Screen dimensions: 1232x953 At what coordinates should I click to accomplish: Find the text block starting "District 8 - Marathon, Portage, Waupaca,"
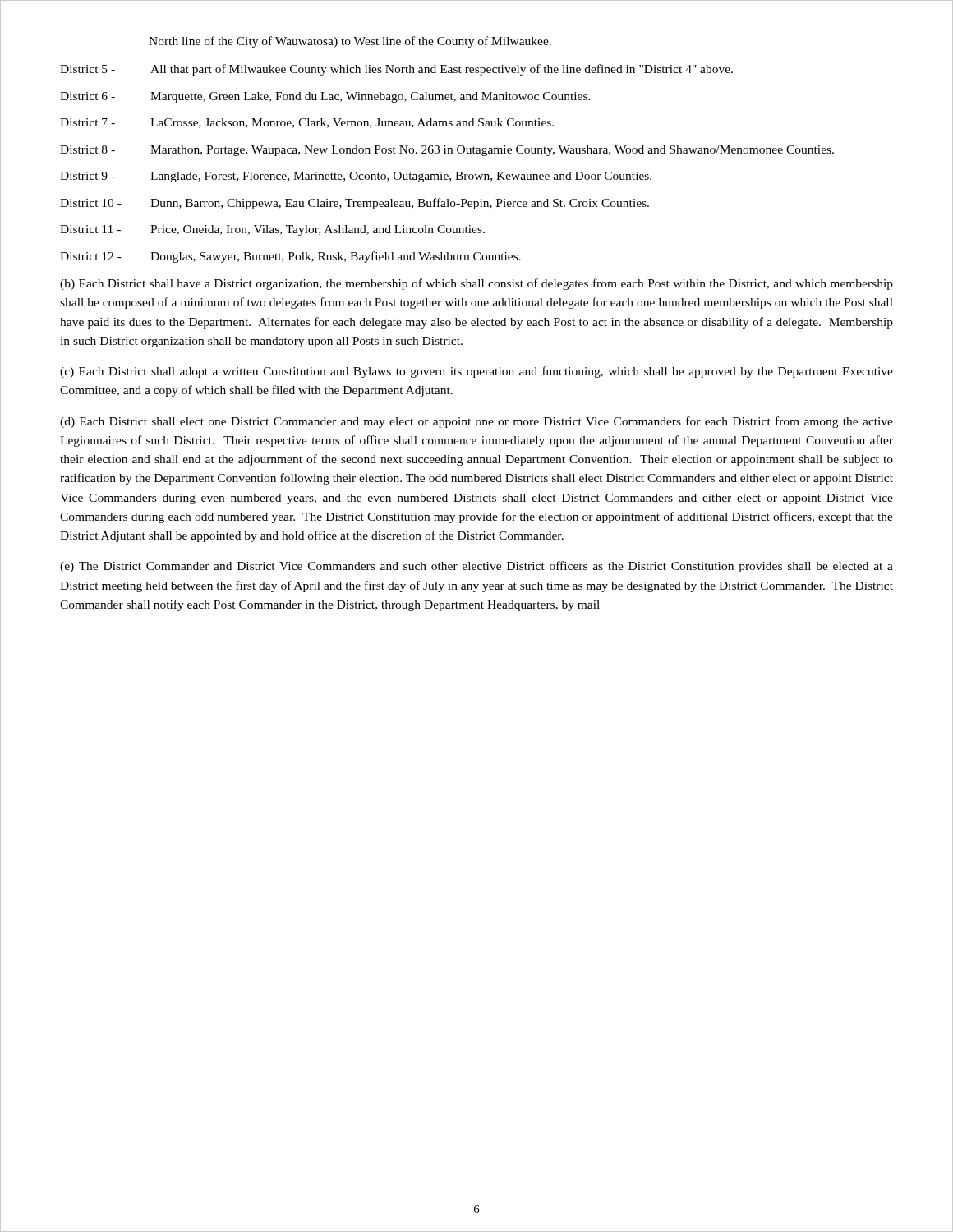tap(476, 150)
